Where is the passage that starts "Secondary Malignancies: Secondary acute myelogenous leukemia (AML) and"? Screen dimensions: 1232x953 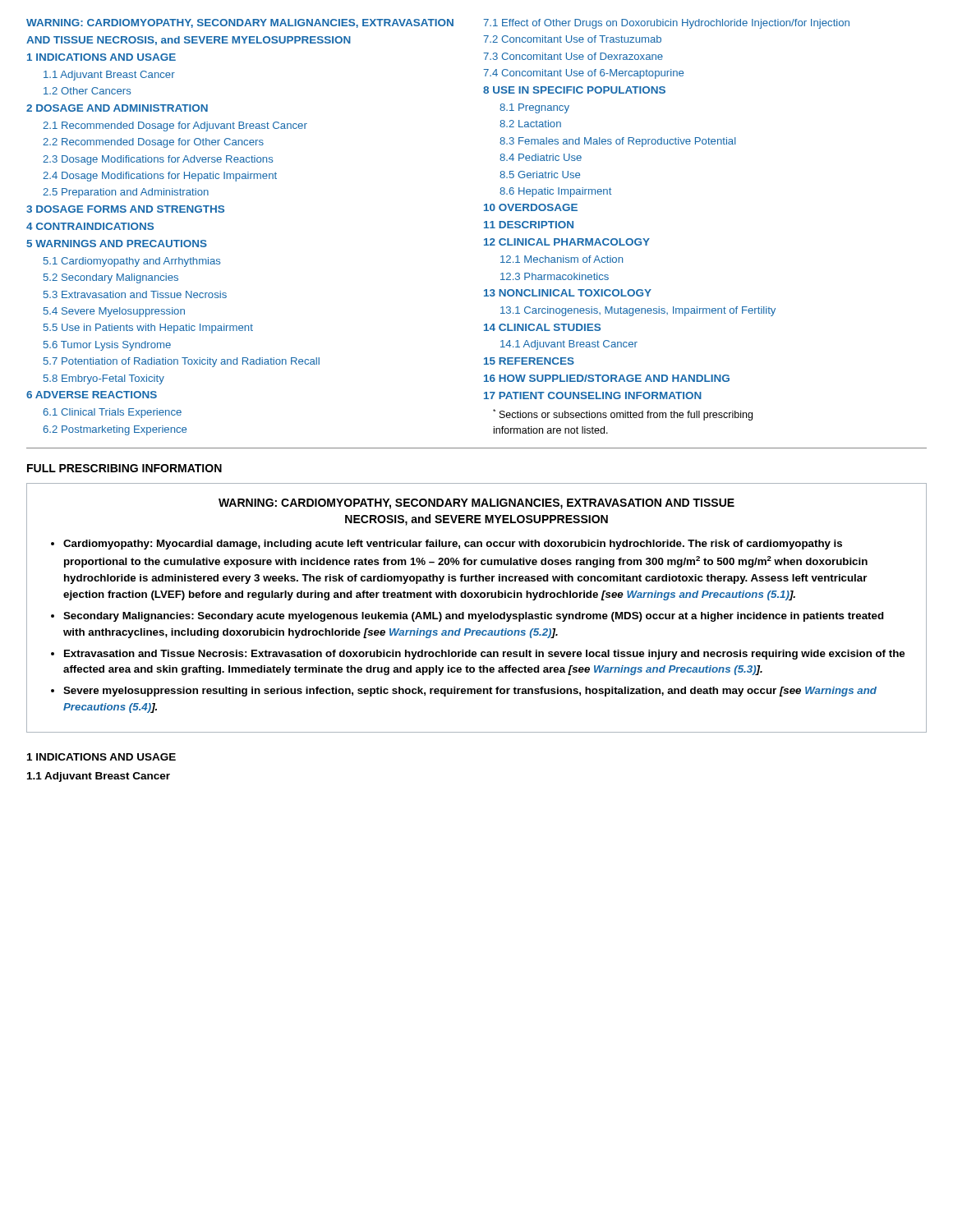coord(474,623)
